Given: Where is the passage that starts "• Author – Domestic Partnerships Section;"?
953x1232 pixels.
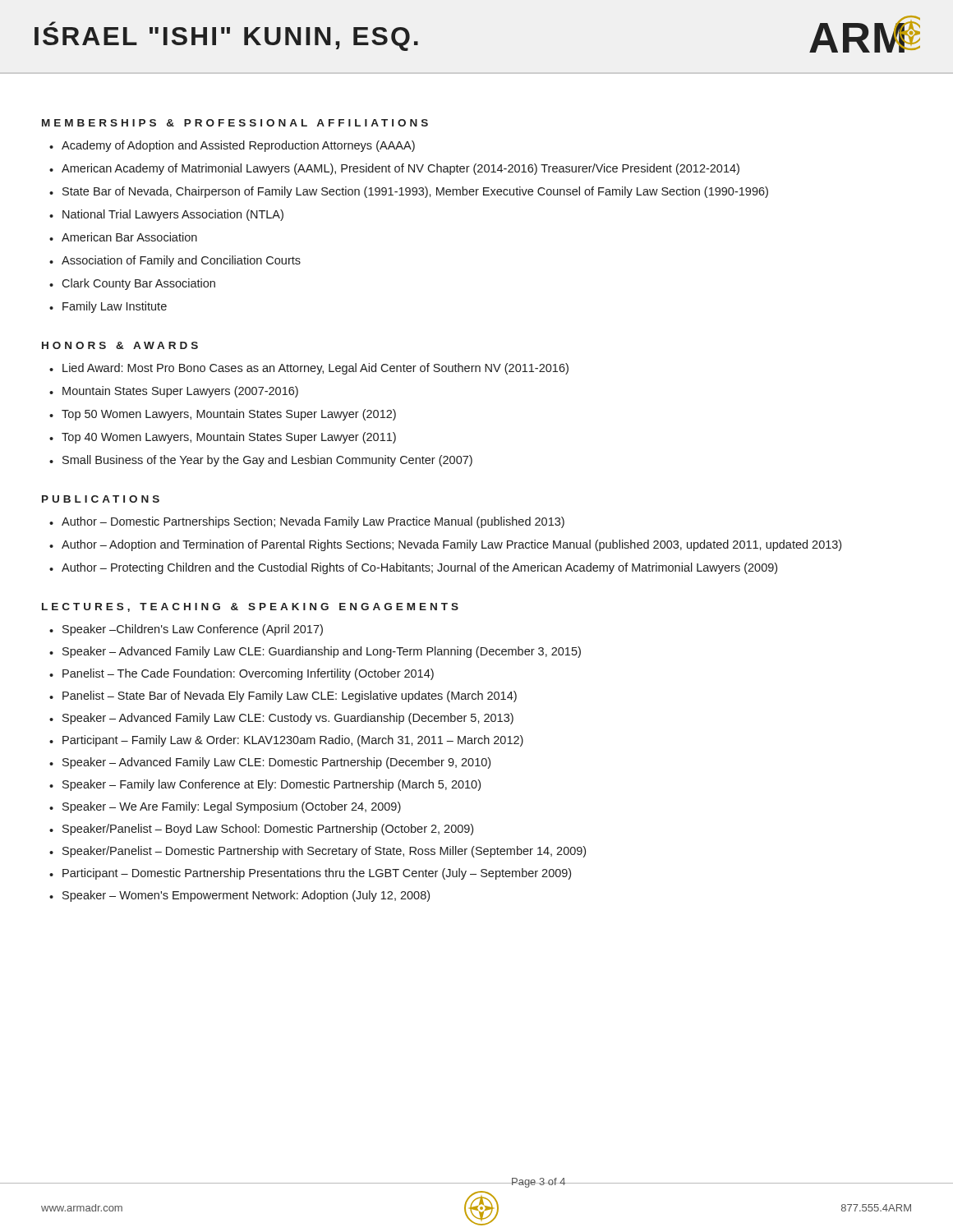Looking at the screenshot, I should click(x=307, y=523).
